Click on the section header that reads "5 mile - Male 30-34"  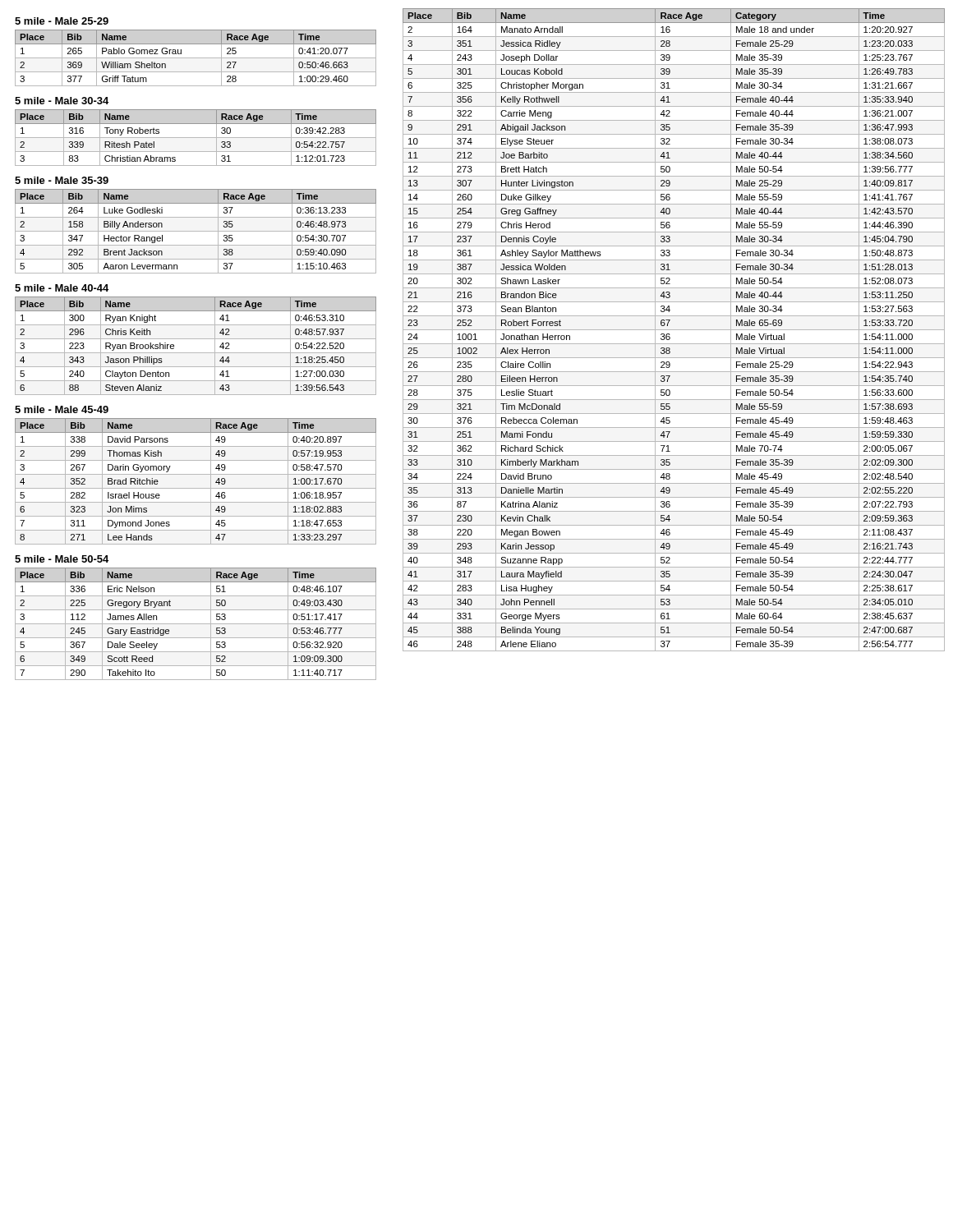[x=62, y=101]
